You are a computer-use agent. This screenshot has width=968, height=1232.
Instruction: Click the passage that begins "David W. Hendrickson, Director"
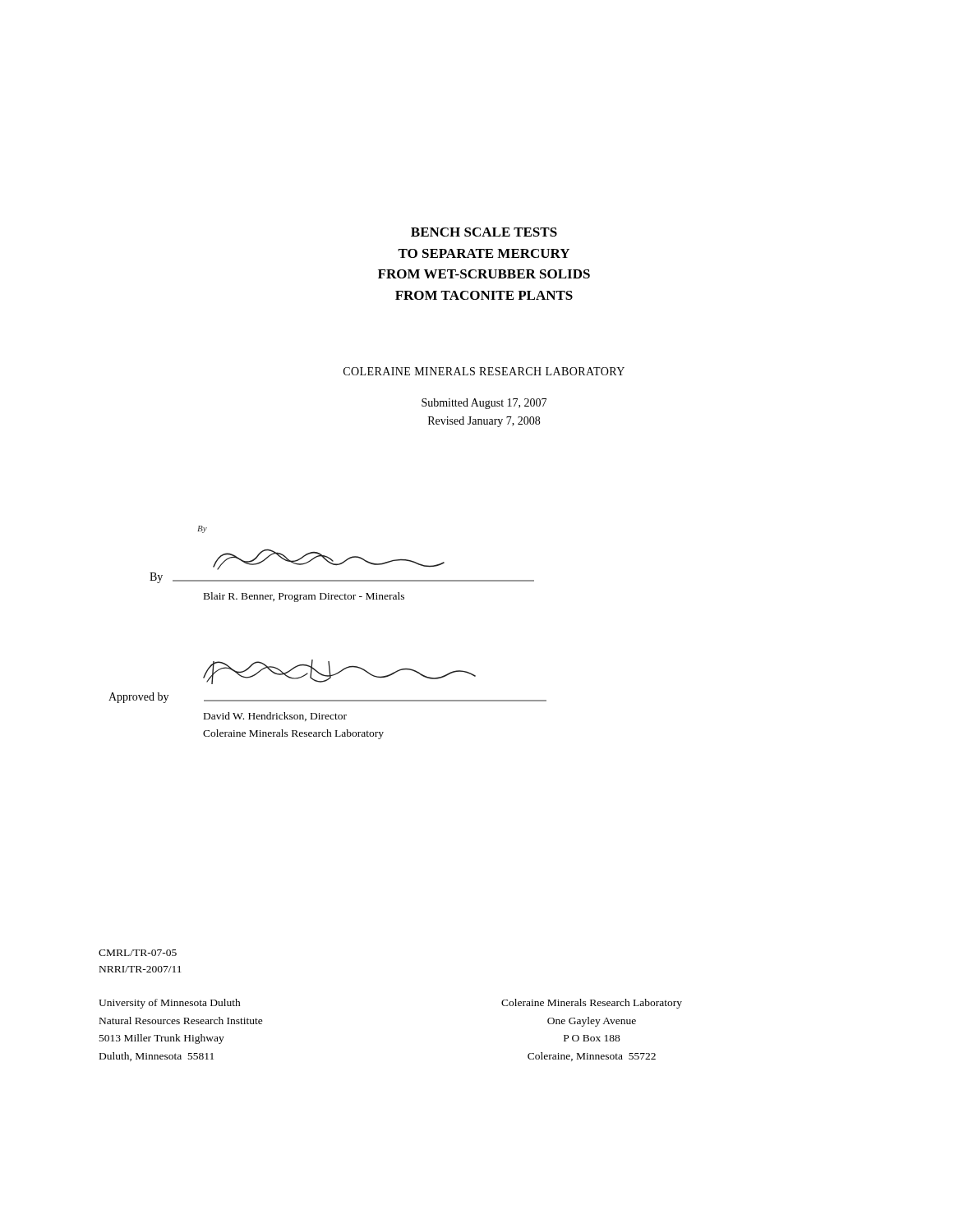[x=293, y=724]
